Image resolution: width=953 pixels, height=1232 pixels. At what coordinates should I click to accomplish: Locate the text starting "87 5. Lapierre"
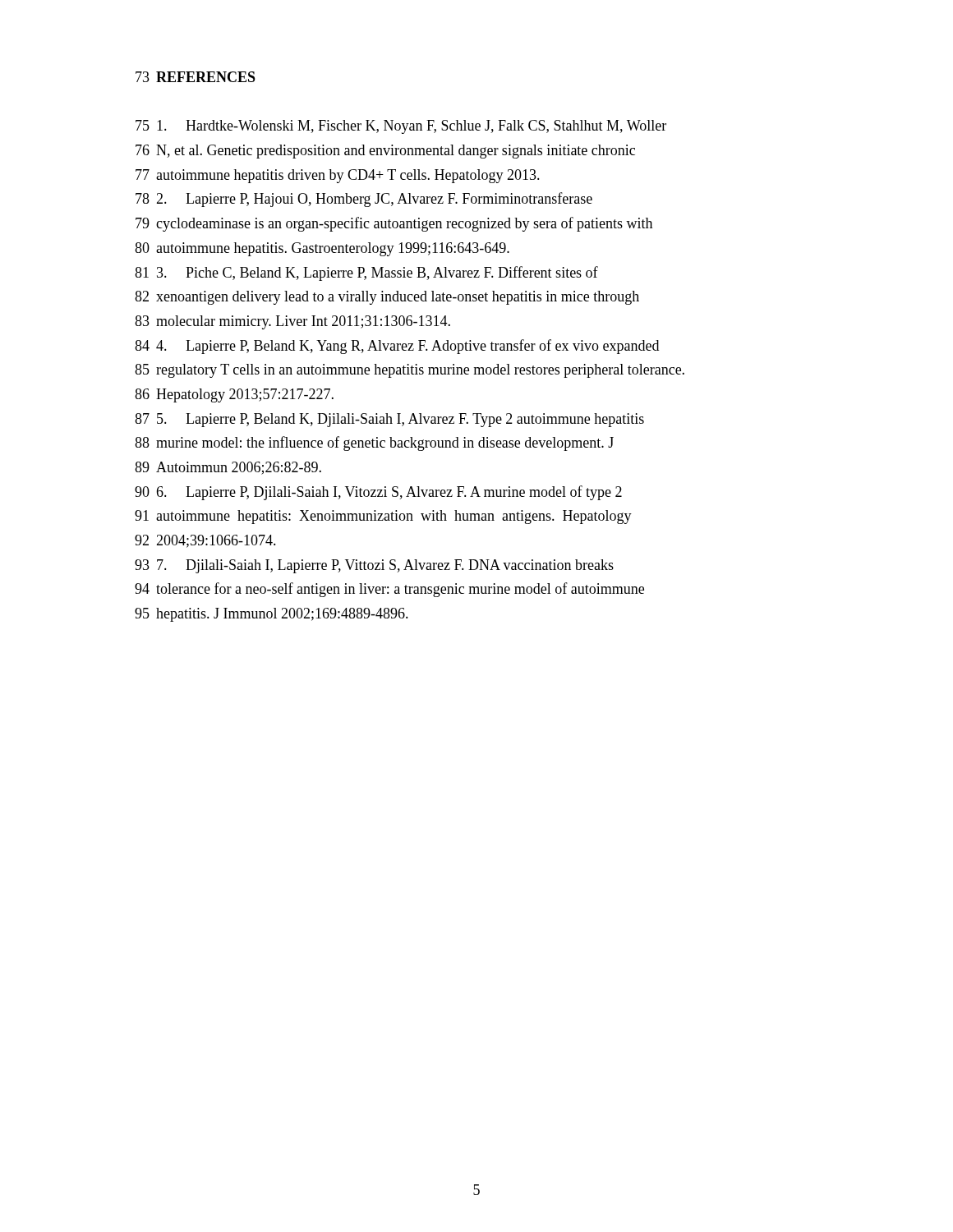[x=476, y=444]
